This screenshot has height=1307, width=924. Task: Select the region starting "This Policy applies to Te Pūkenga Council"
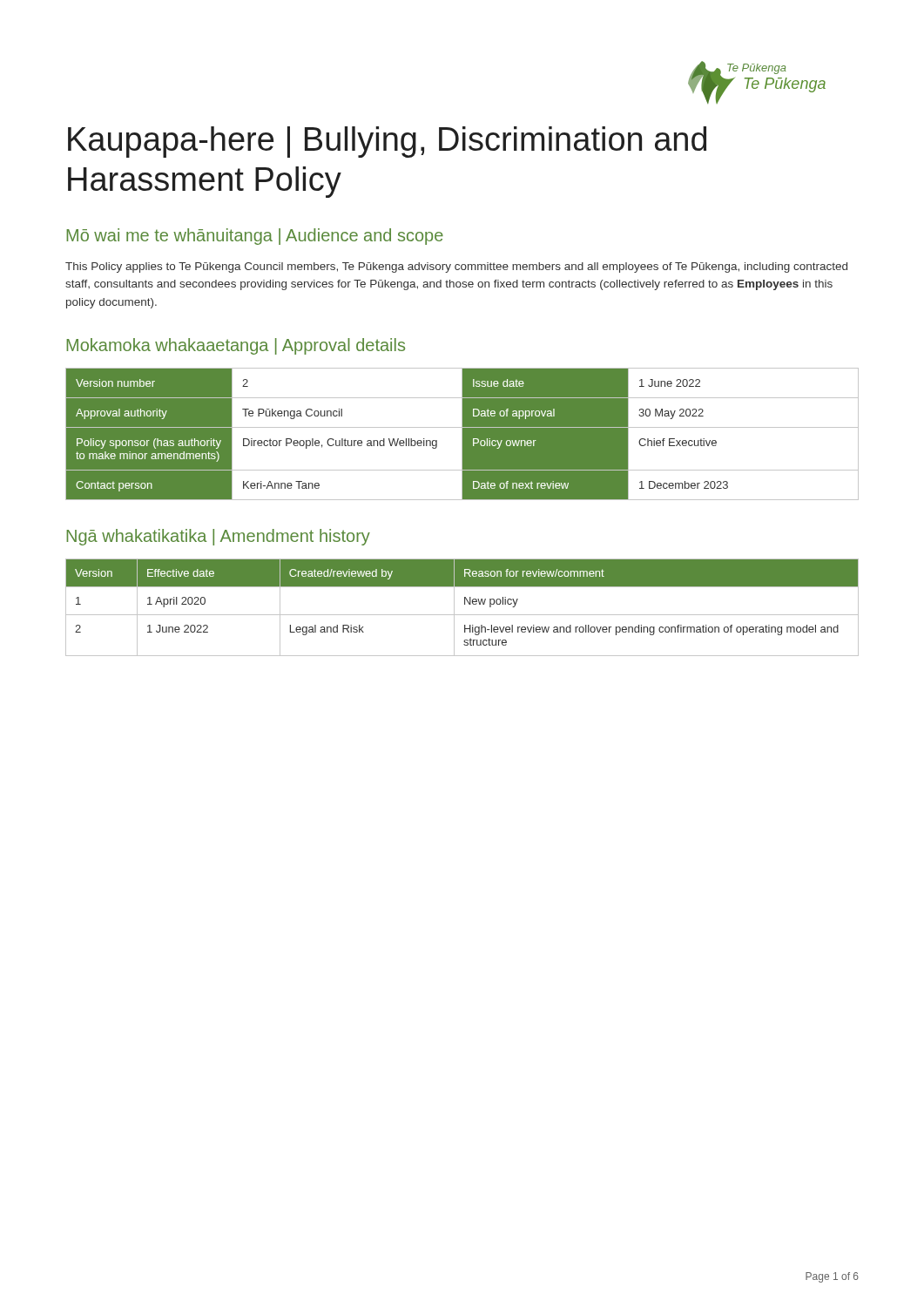pyautogui.click(x=462, y=285)
